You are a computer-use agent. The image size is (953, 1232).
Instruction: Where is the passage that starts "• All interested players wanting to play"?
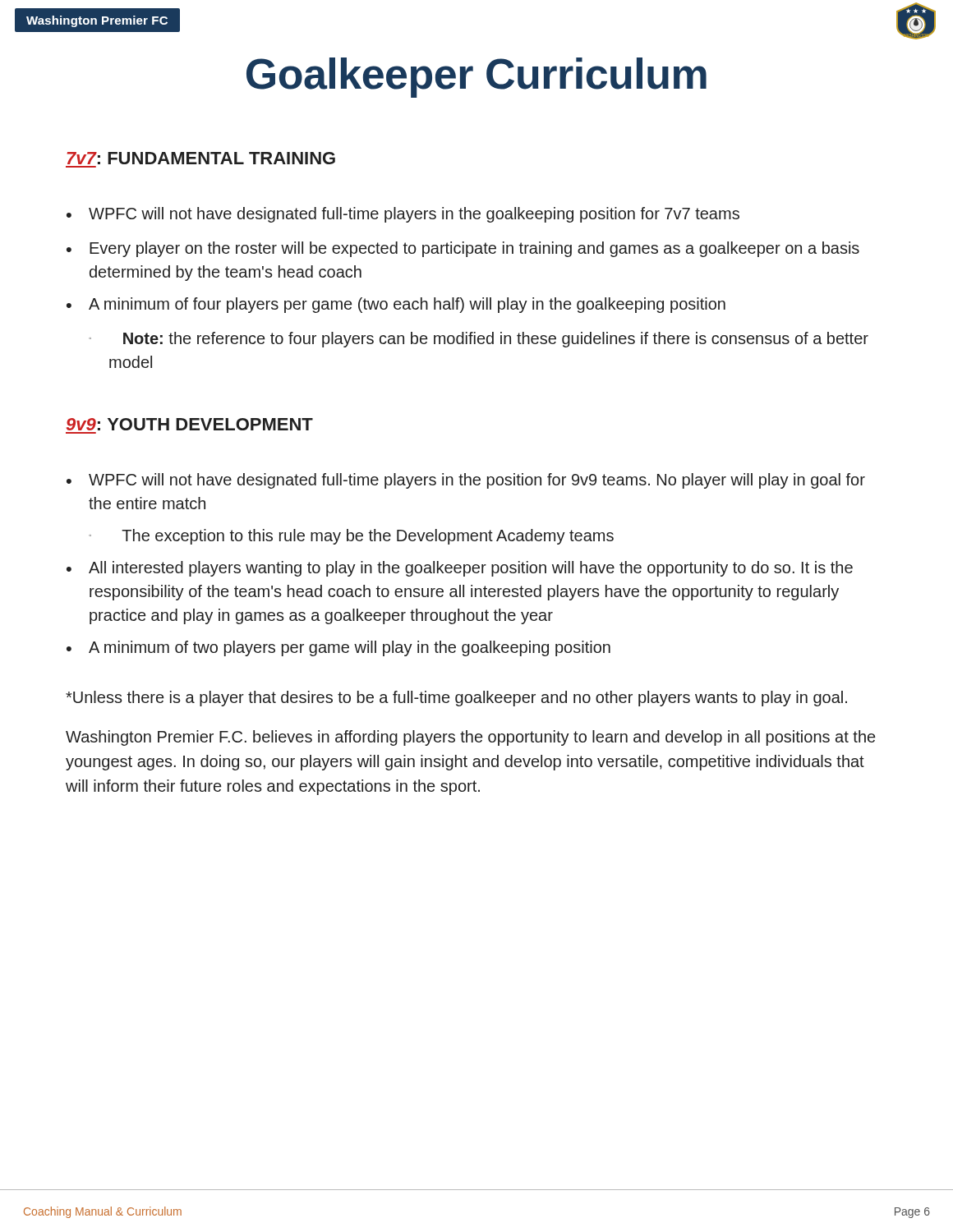(x=476, y=592)
